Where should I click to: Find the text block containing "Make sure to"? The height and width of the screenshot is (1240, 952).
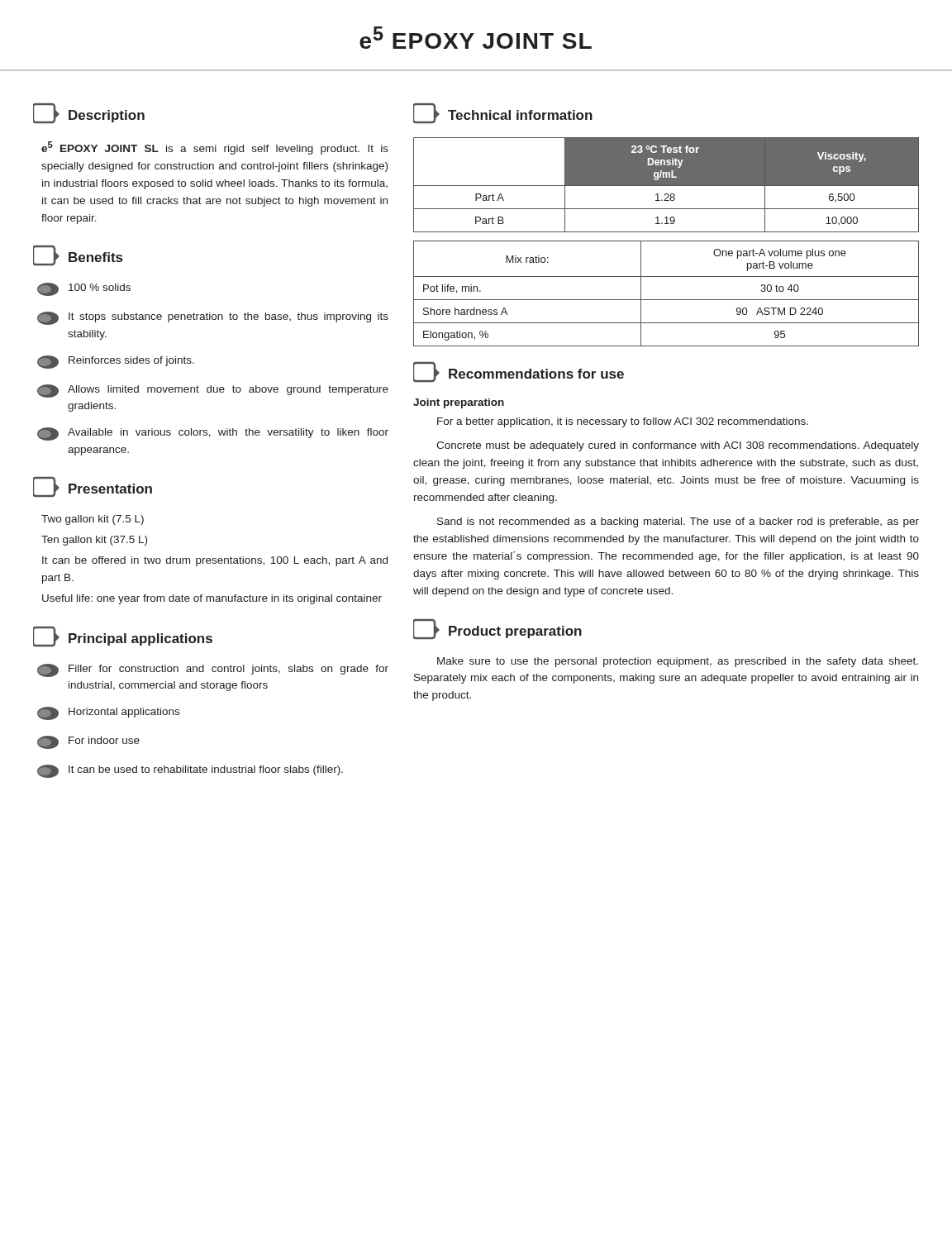(666, 678)
